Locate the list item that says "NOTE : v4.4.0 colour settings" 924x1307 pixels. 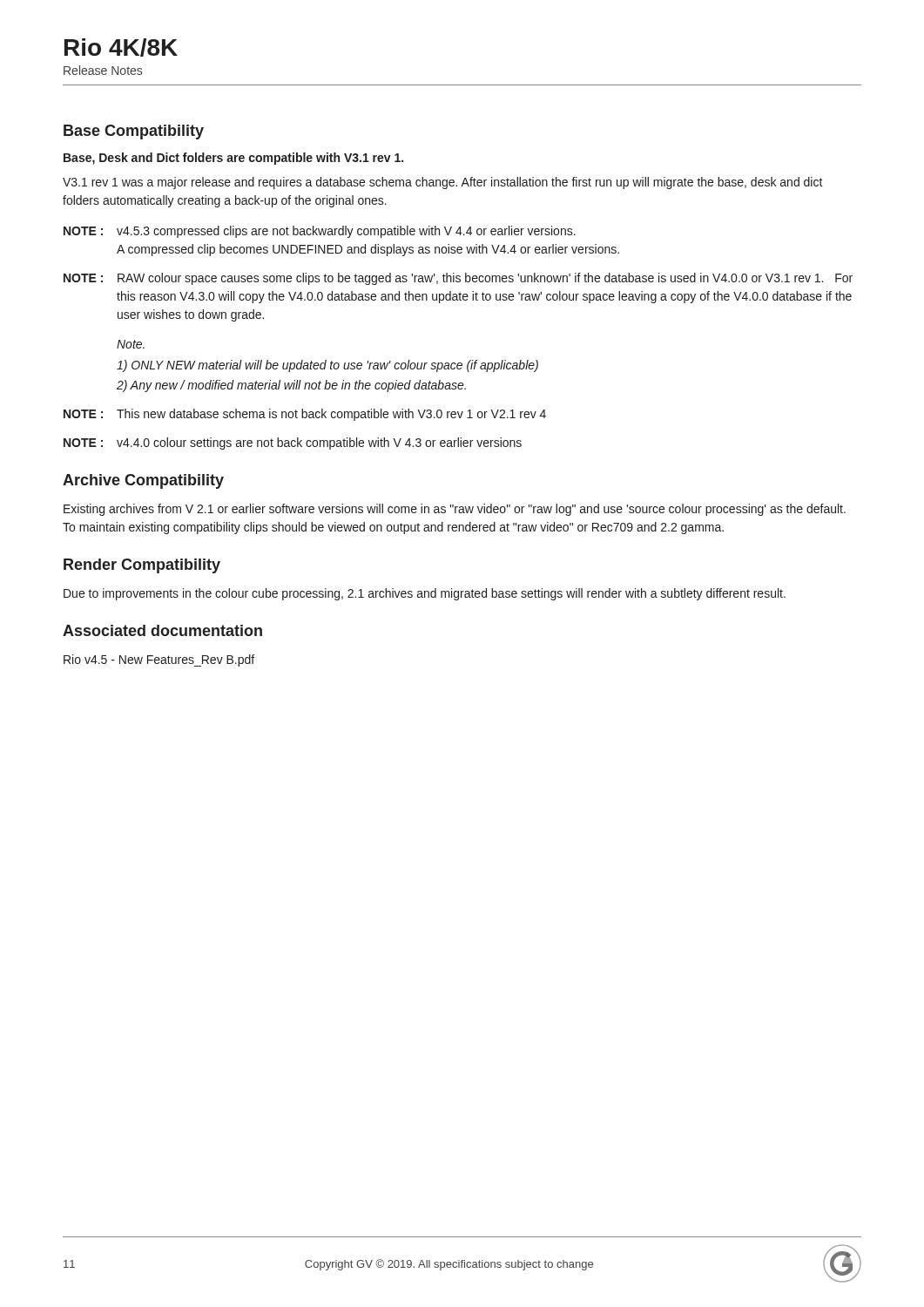462,443
